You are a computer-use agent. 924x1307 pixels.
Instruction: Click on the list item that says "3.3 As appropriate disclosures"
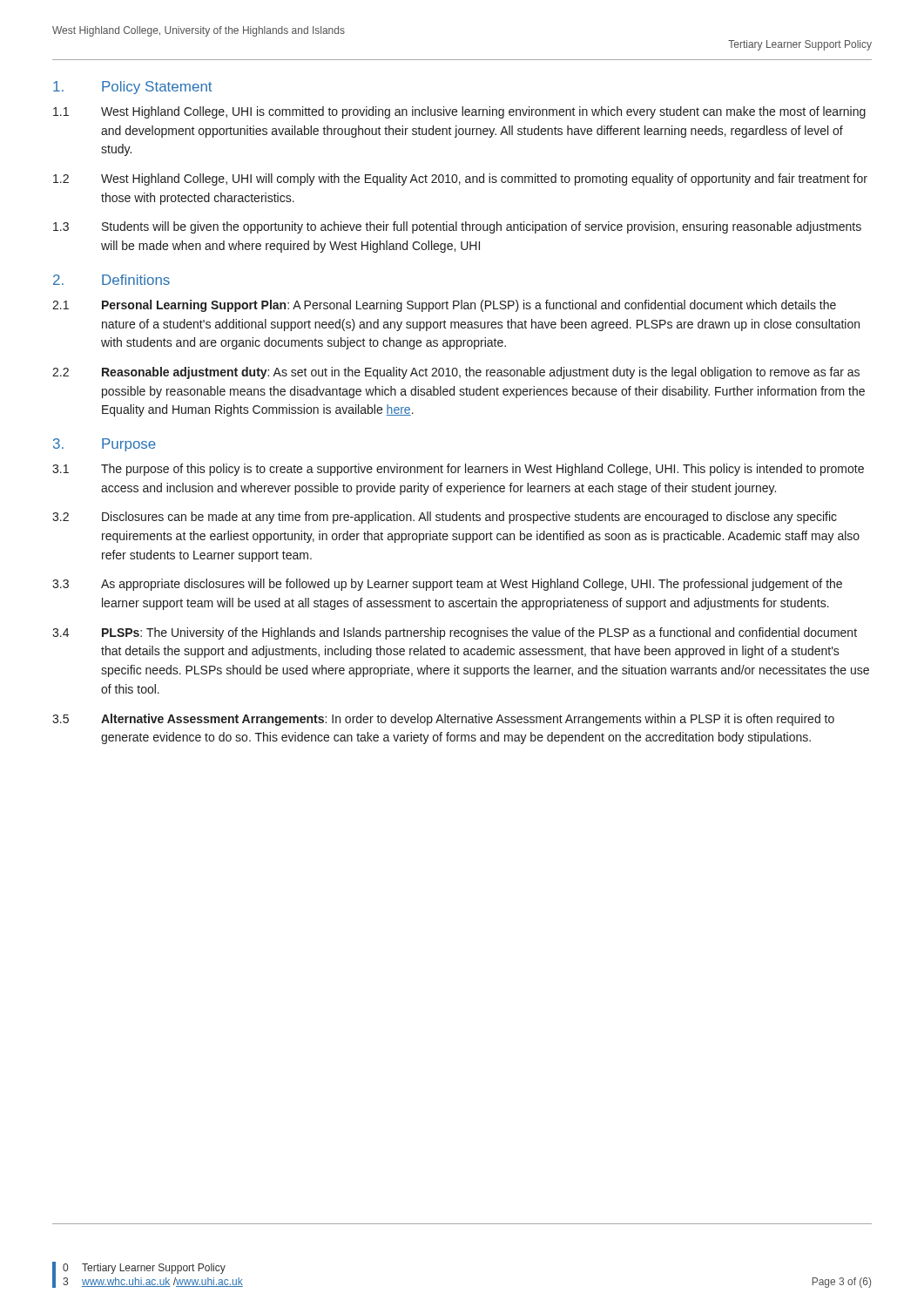(x=462, y=594)
